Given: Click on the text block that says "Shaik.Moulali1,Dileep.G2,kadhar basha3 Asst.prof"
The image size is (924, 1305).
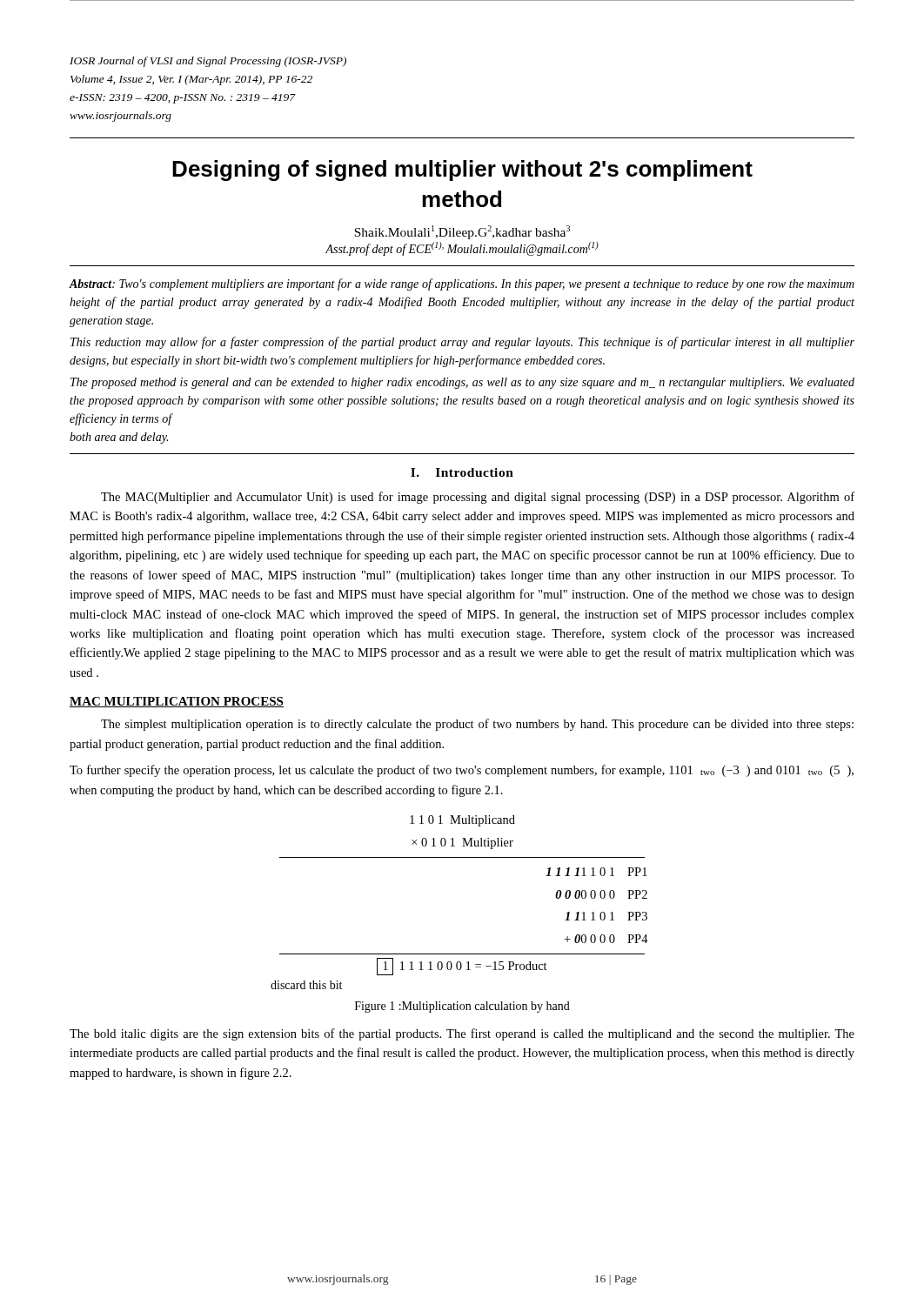Looking at the screenshot, I should [x=462, y=239].
